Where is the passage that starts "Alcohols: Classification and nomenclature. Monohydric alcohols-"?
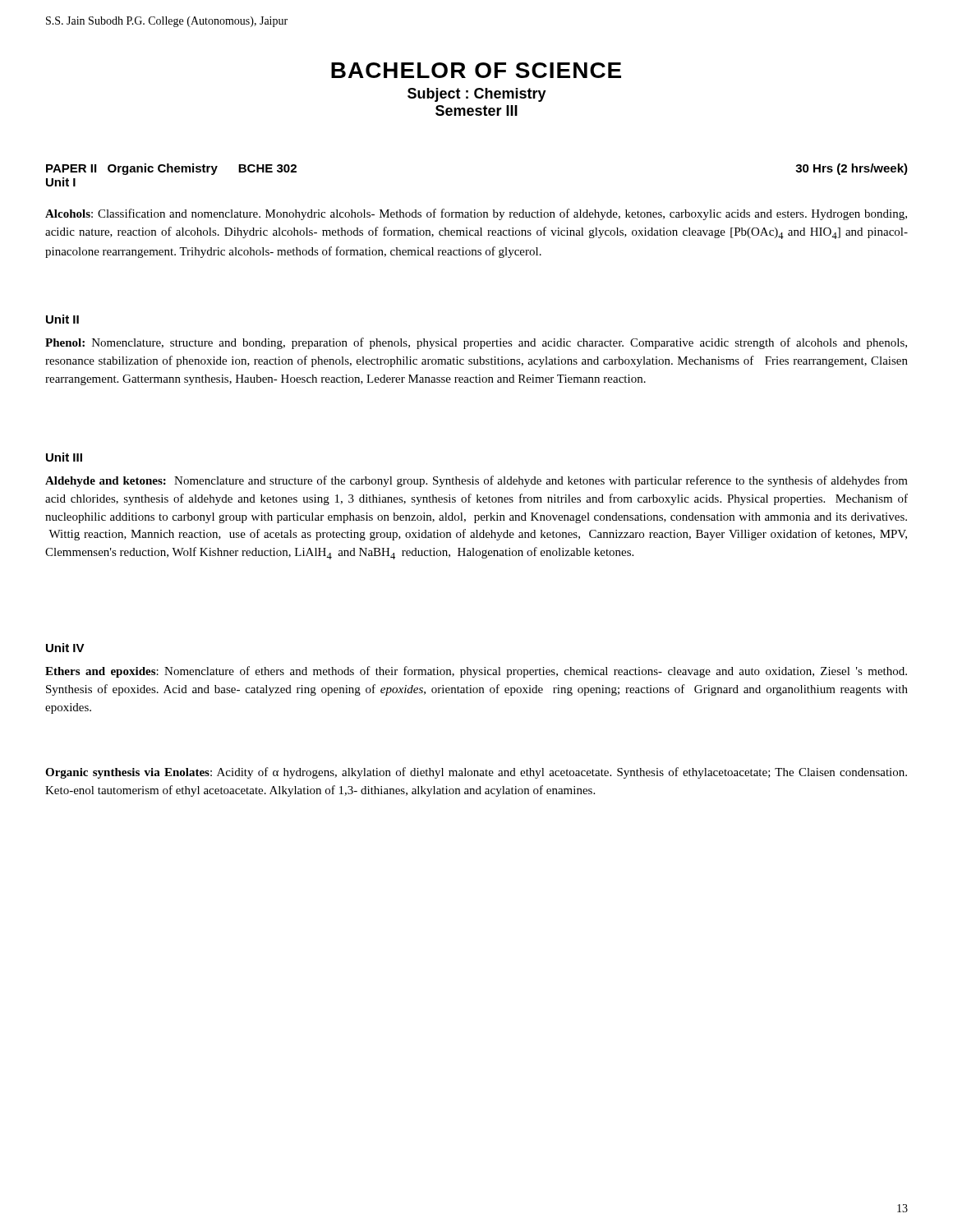This screenshot has height=1232, width=953. pos(476,232)
